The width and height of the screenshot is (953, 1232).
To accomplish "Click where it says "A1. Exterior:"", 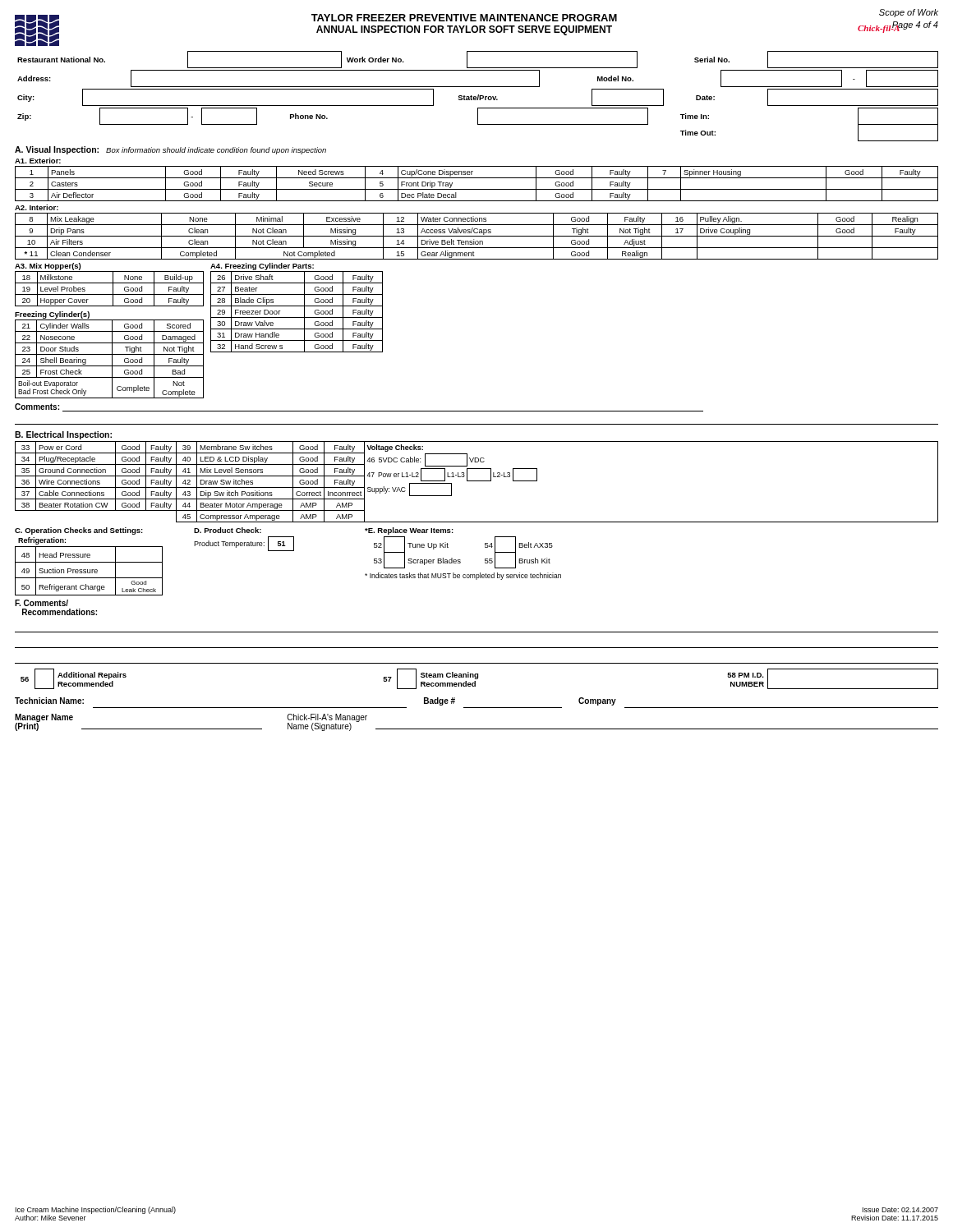I will [38, 161].
